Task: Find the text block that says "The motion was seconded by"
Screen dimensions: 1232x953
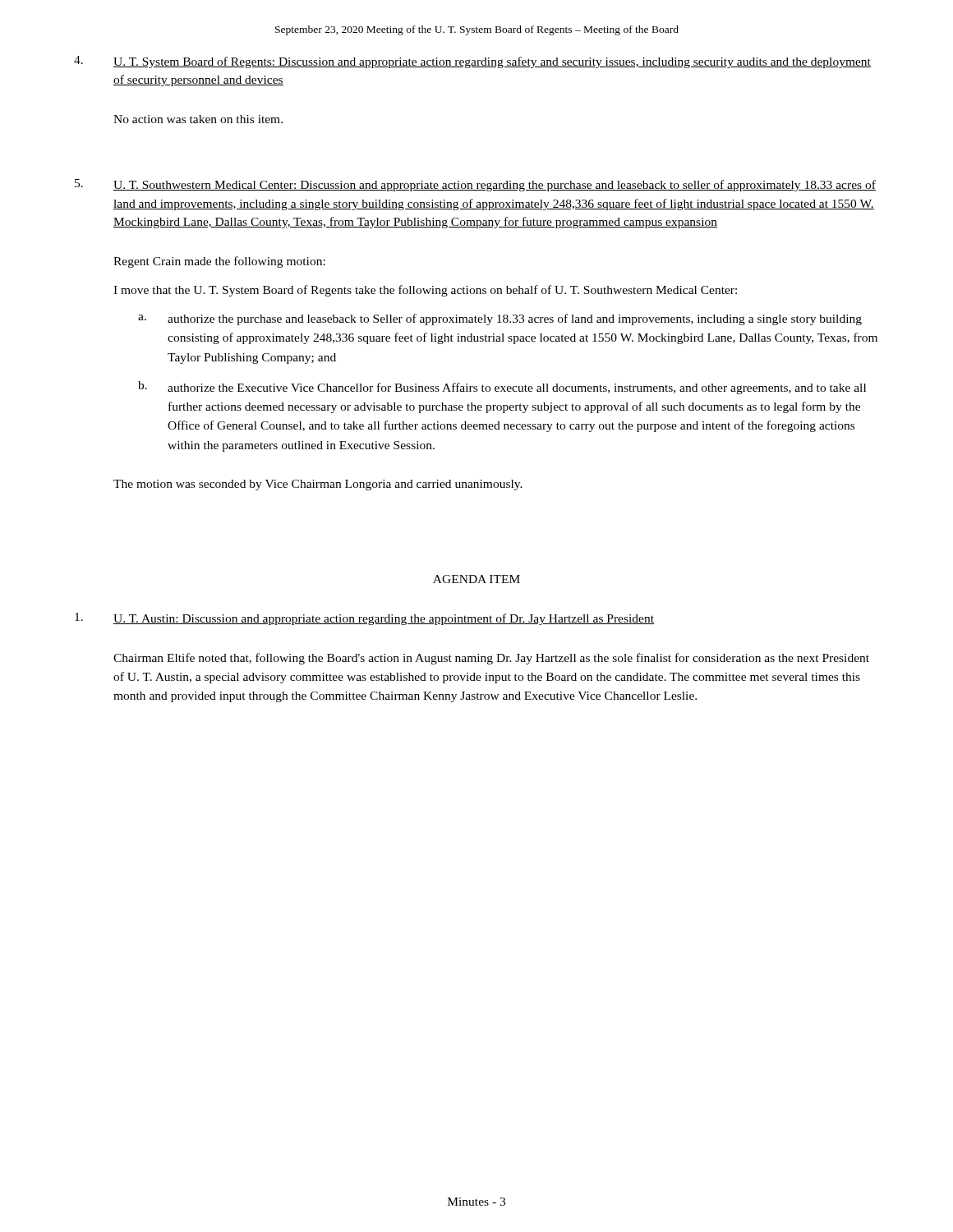Action: (x=318, y=483)
